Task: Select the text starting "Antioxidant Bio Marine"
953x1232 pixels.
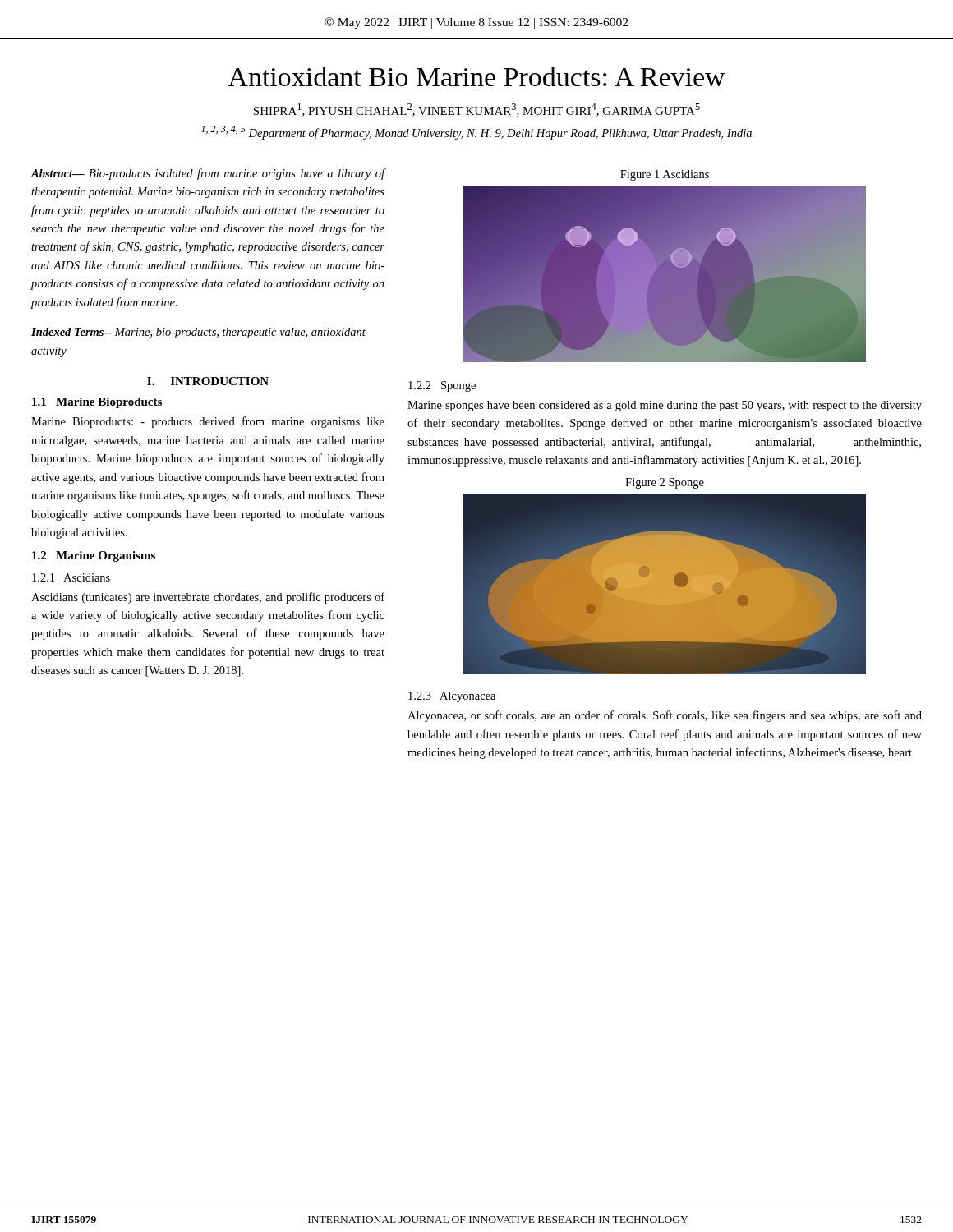Action: (476, 77)
